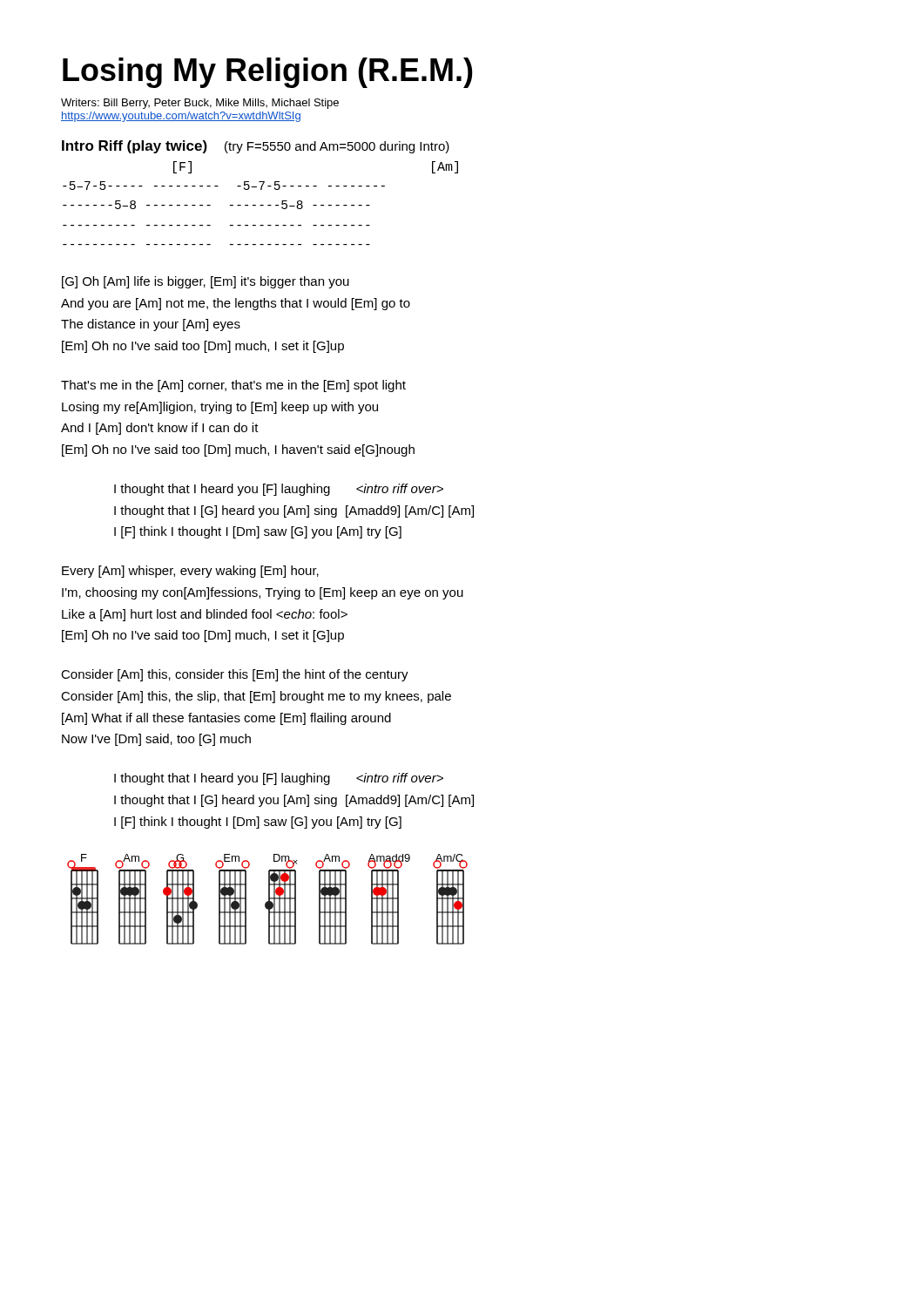Point to the block starting "That's me in the"

click(x=238, y=417)
